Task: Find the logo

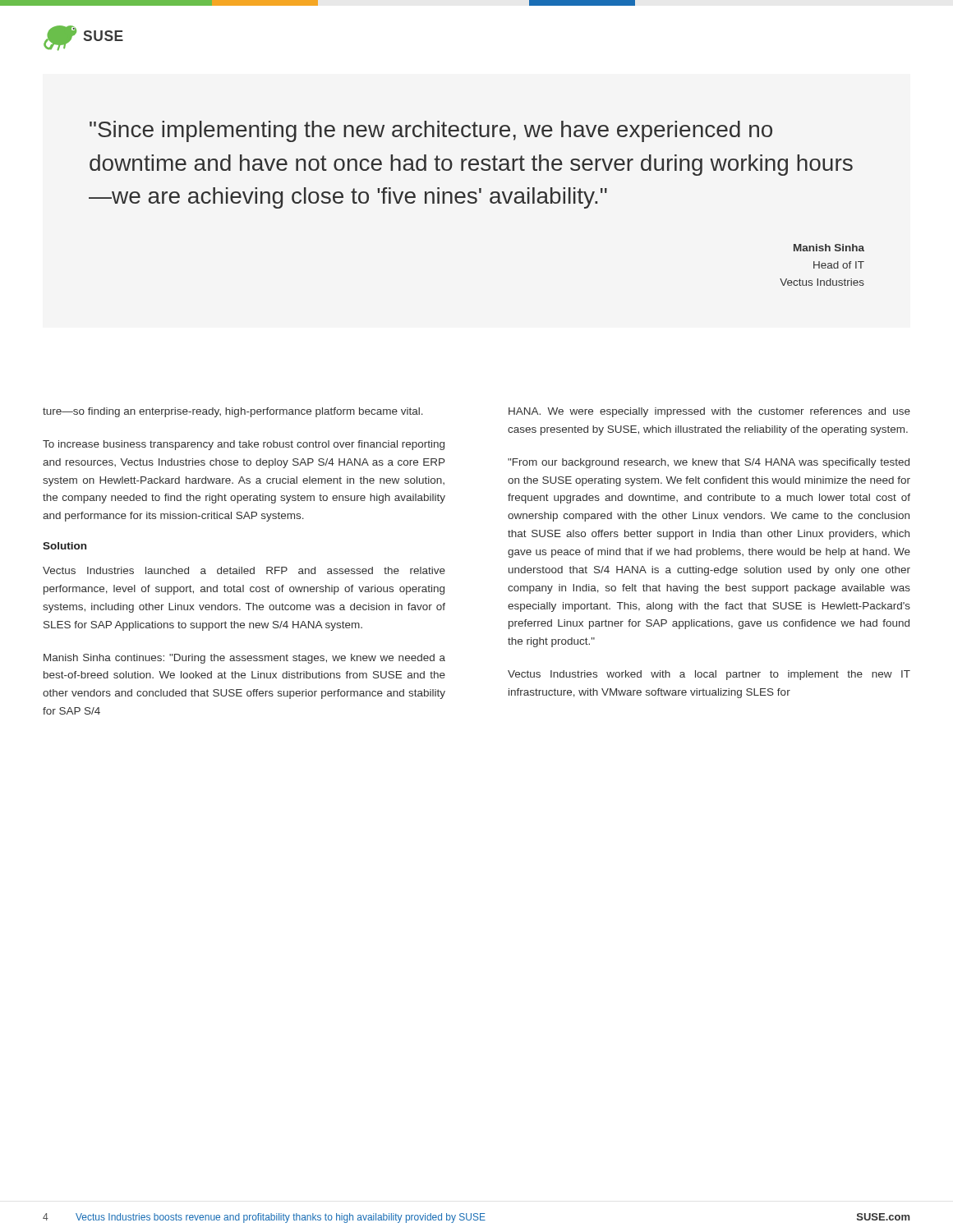Action: click(x=92, y=39)
